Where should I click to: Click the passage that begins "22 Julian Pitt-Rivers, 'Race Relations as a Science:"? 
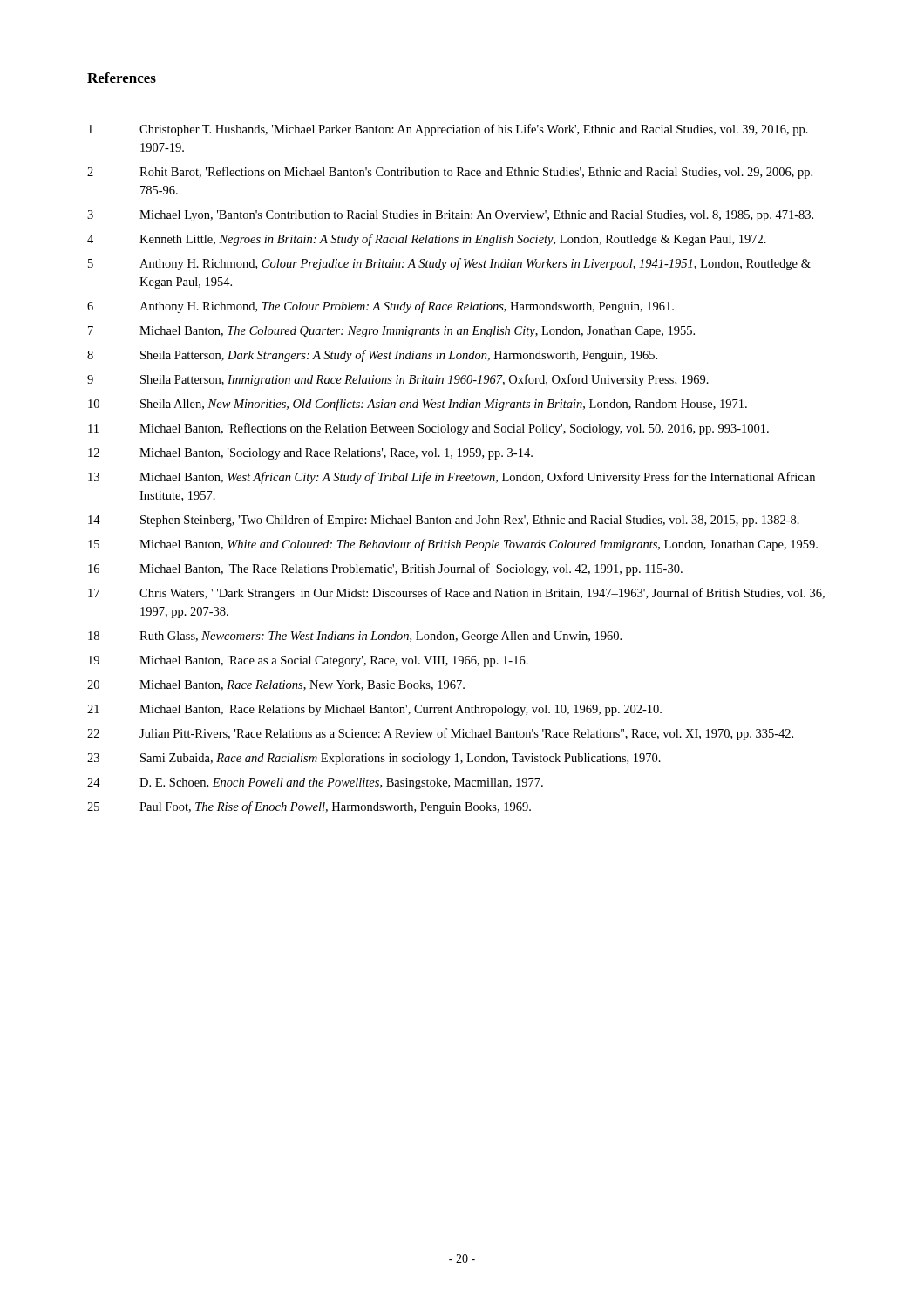pos(462,734)
